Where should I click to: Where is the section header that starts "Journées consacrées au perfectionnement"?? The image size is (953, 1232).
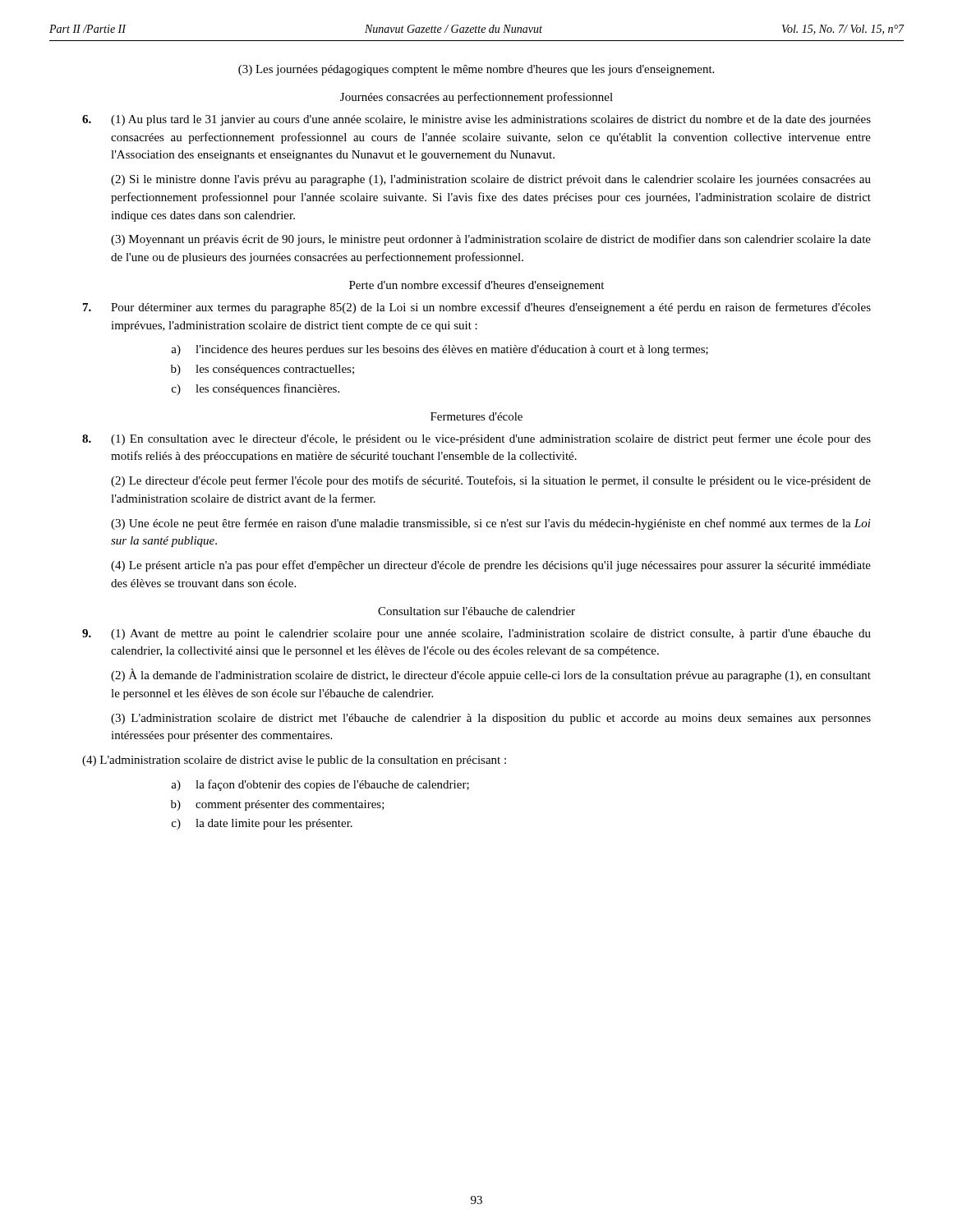(x=476, y=97)
